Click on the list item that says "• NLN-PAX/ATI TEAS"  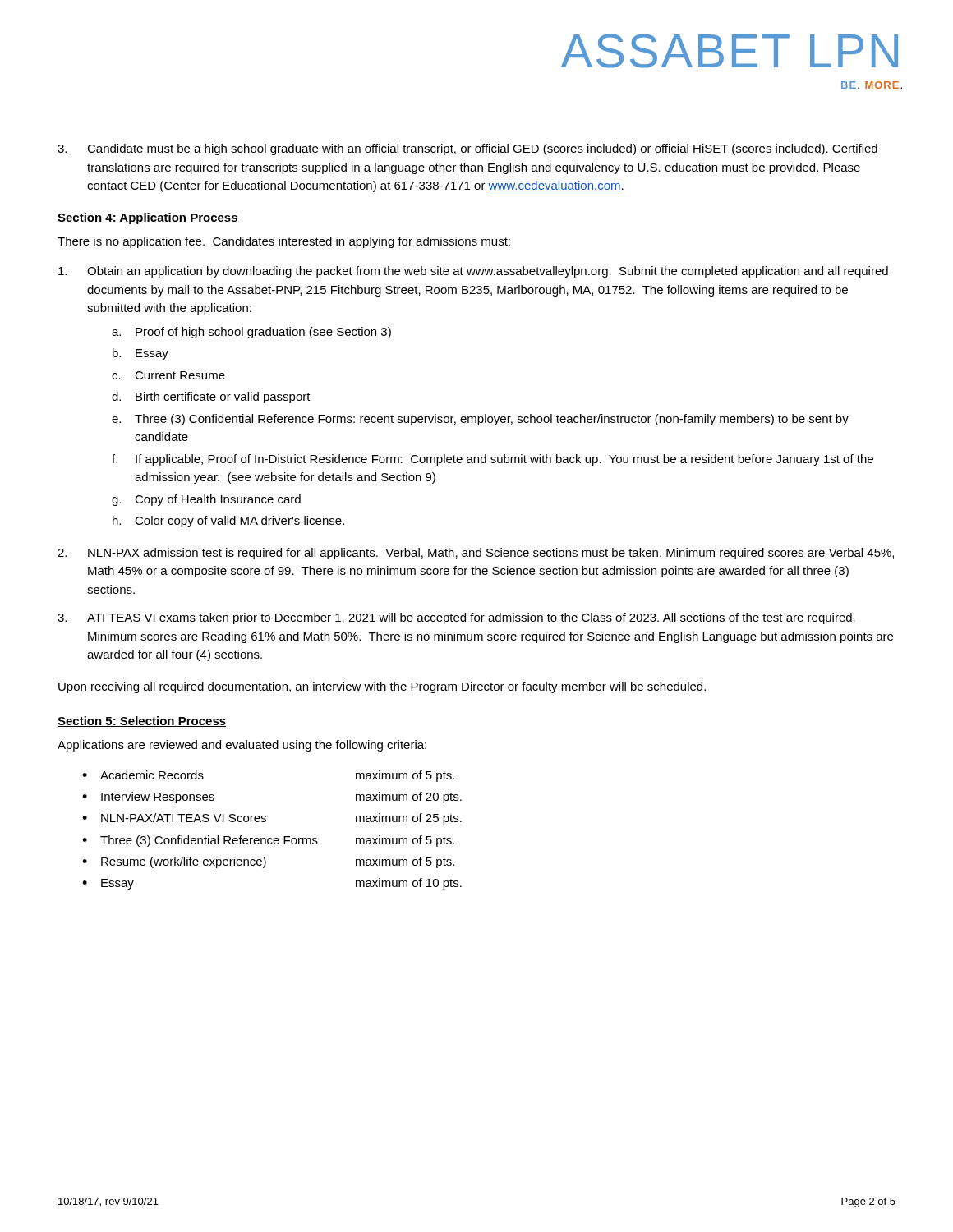(x=181, y=818)
